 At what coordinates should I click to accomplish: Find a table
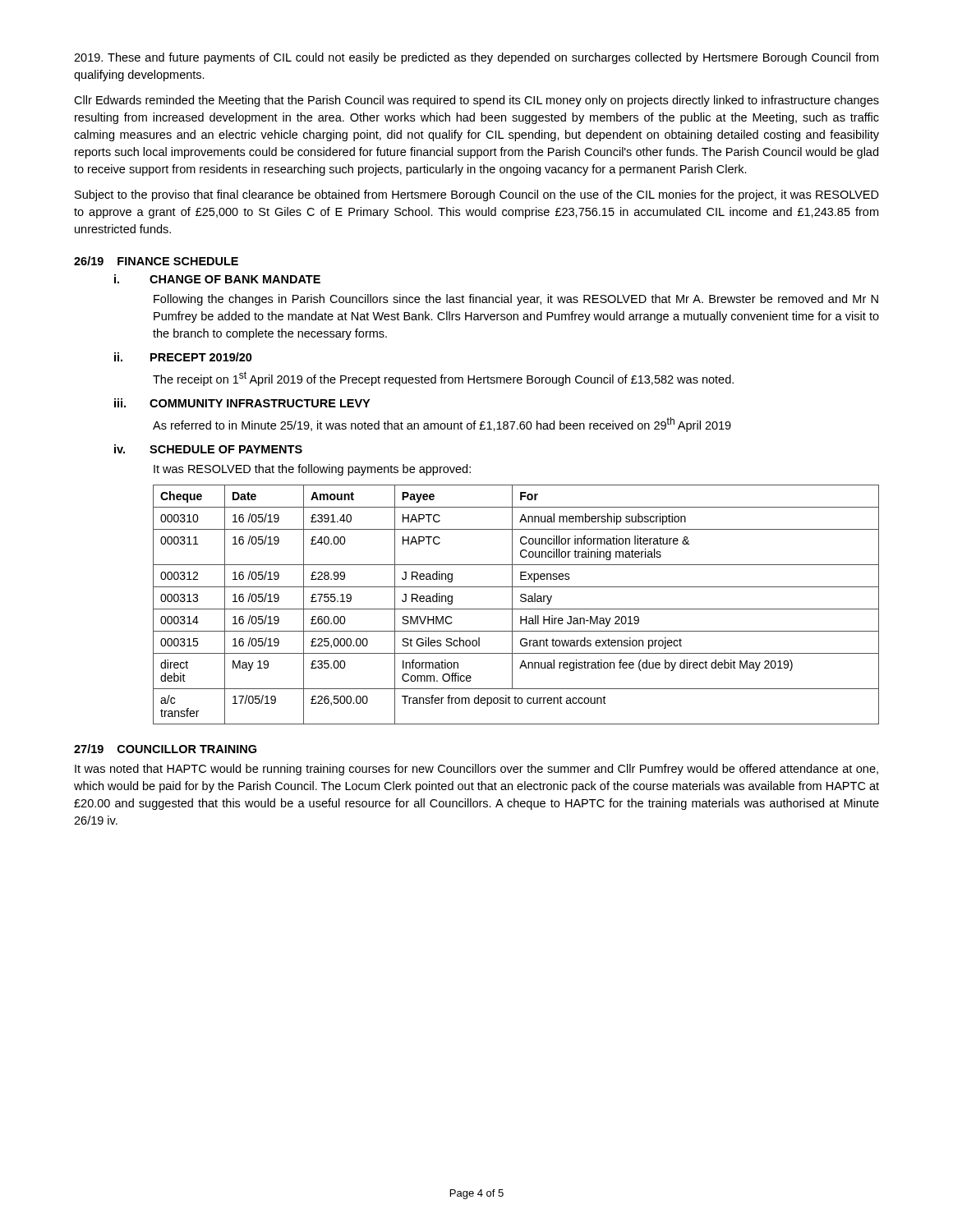[x=516, y=604]
